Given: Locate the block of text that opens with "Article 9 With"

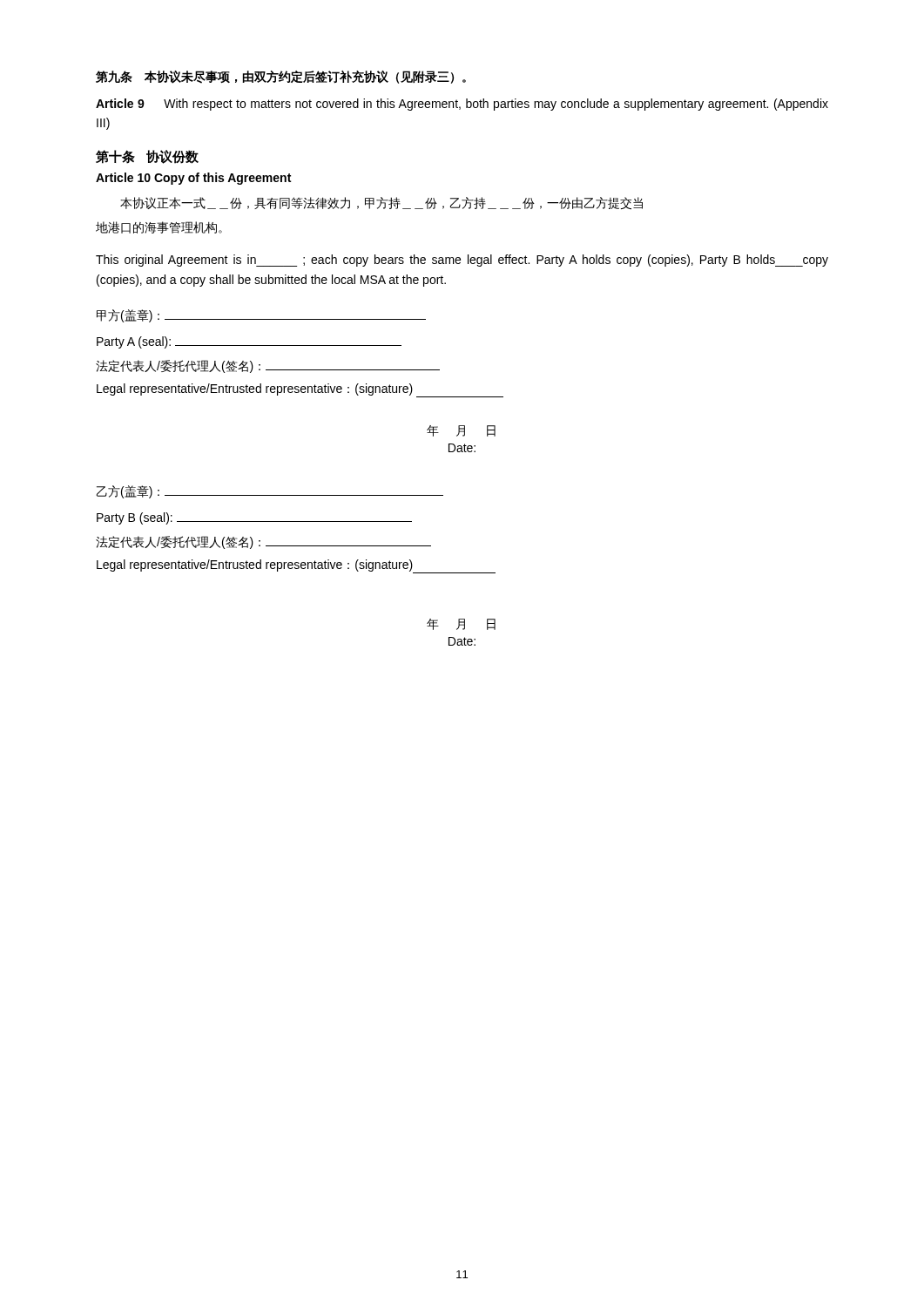Looking at the screenshot, I should (x=462, y=113).
